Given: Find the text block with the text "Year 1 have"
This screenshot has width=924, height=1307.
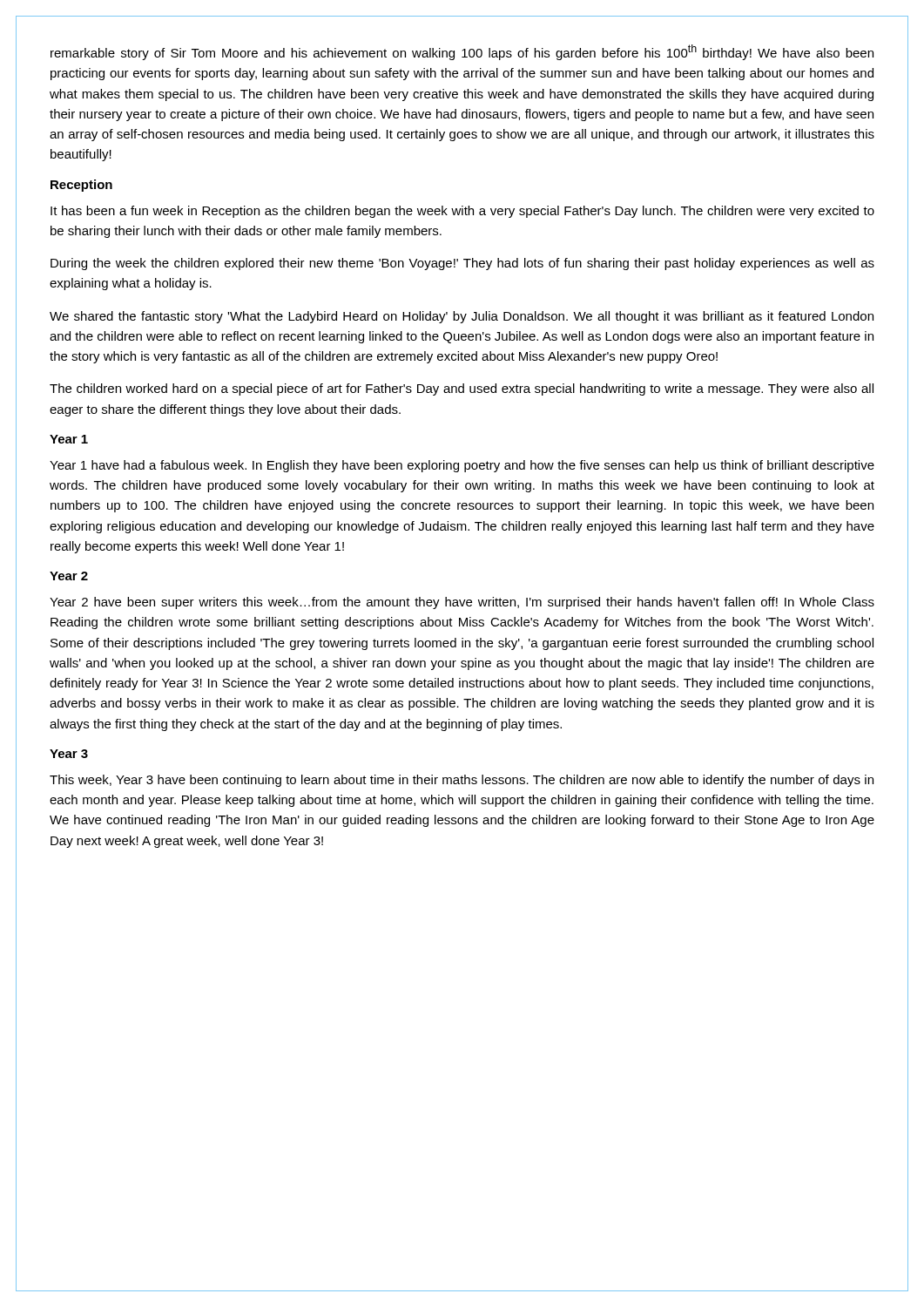Looking at the screenshot, I should pos(462,505).
